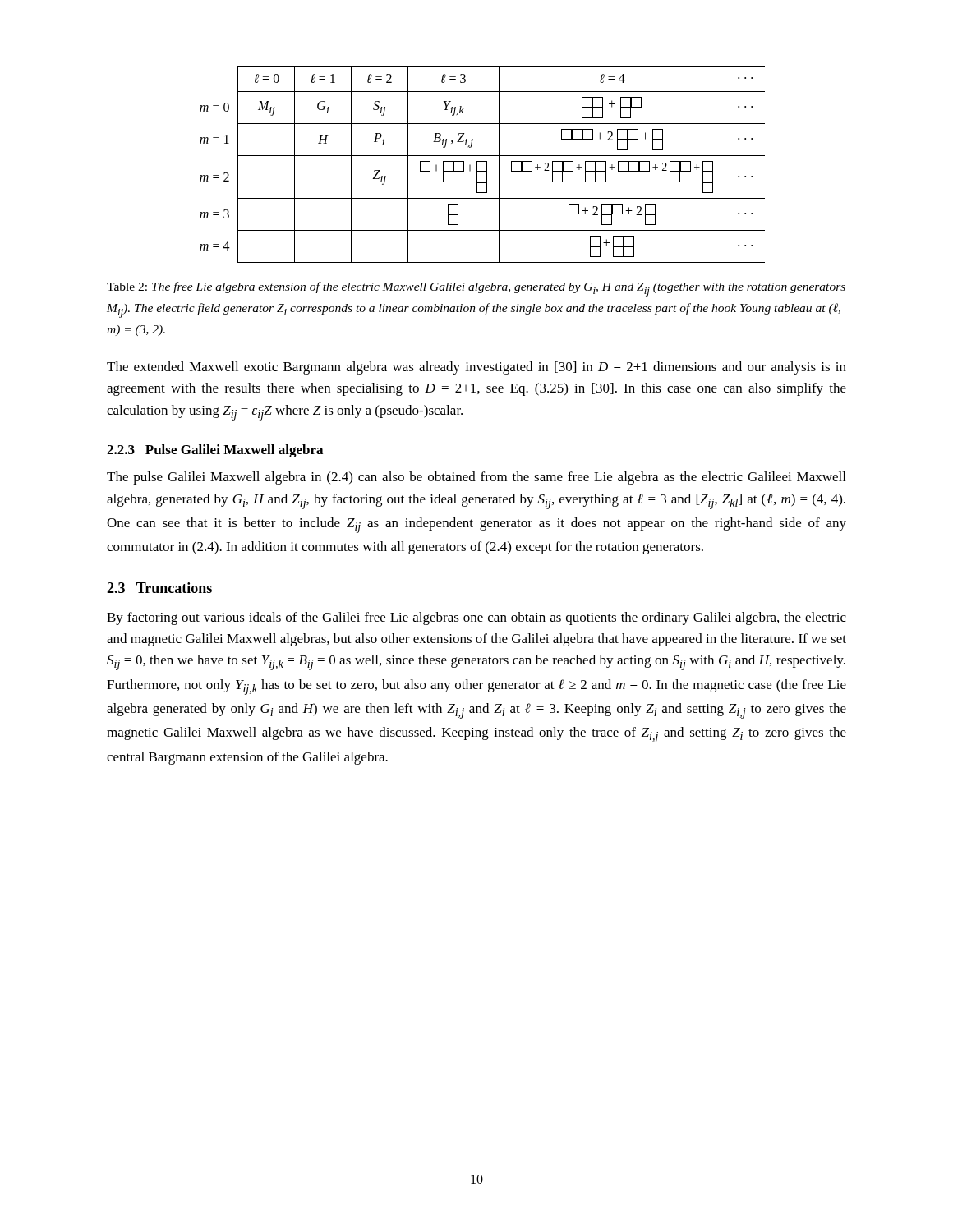Navigate to the passage starting "Table 2: The free Lie"
The width and height of the screenshot is (953, 1232).
476,307
